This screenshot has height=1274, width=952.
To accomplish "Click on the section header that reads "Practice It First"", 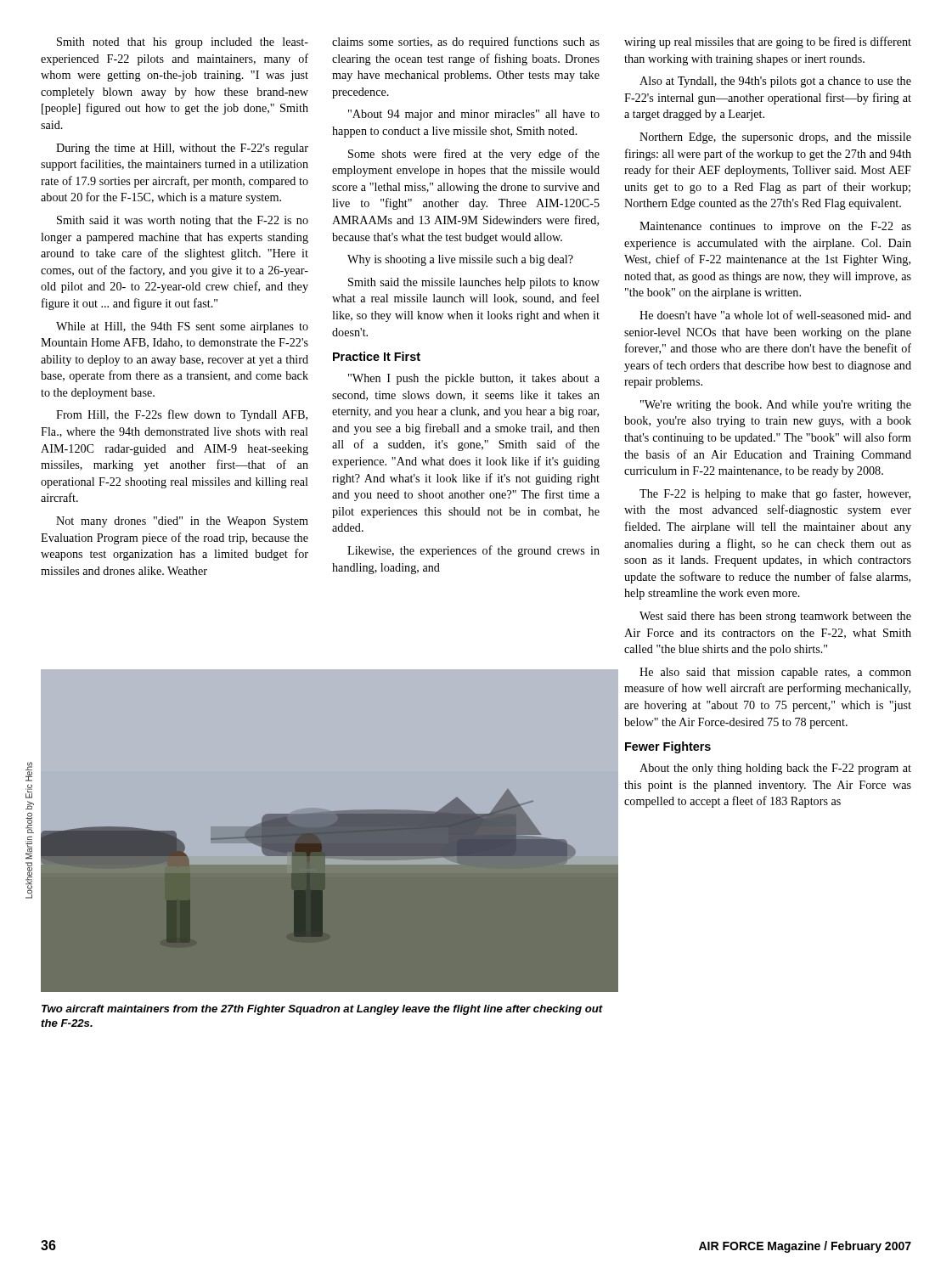I will pyautogui.click(x=376, y=357).
